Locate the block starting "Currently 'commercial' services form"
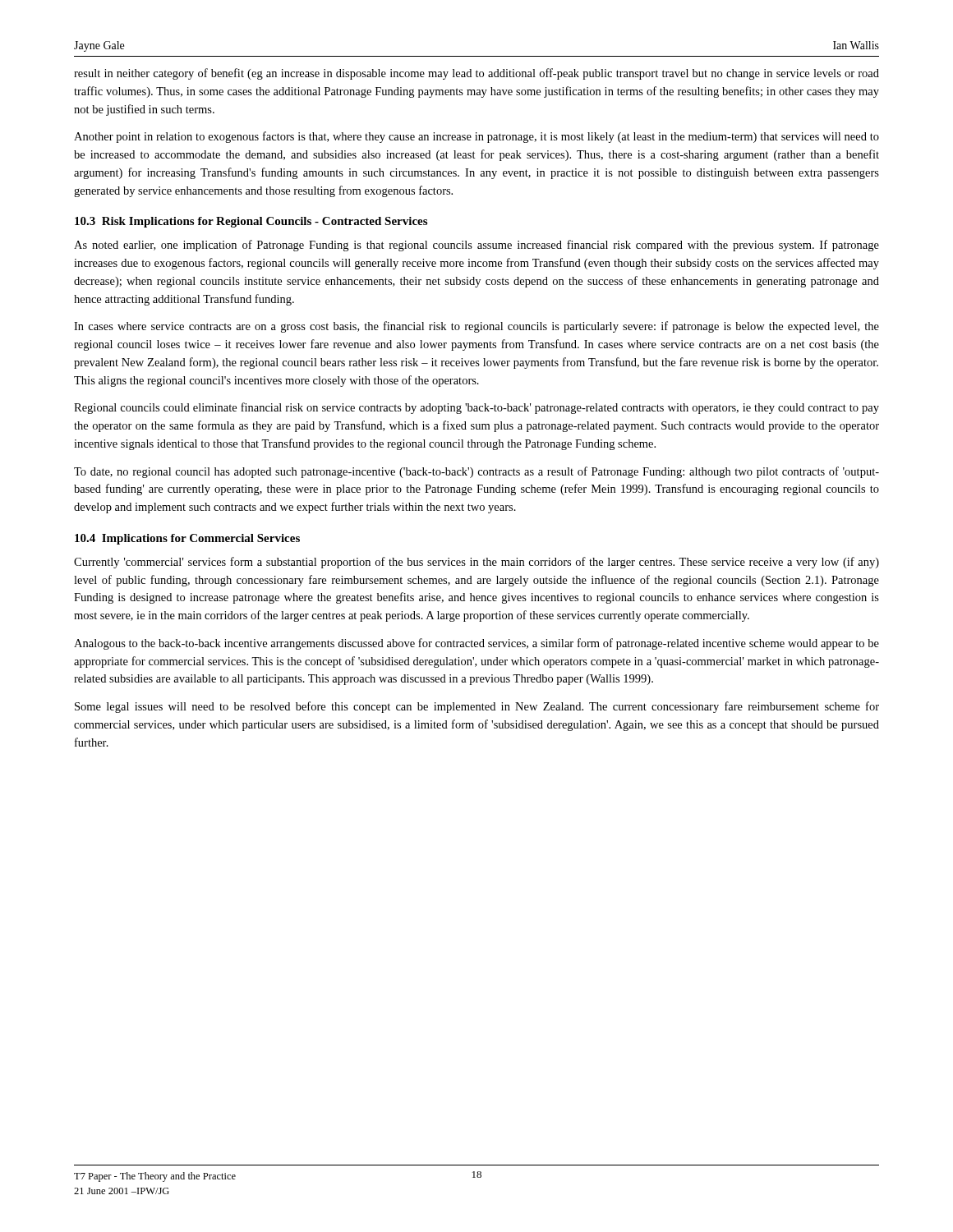The width and height of the screenshot is (953, 1232). click(x=476, y=589)
